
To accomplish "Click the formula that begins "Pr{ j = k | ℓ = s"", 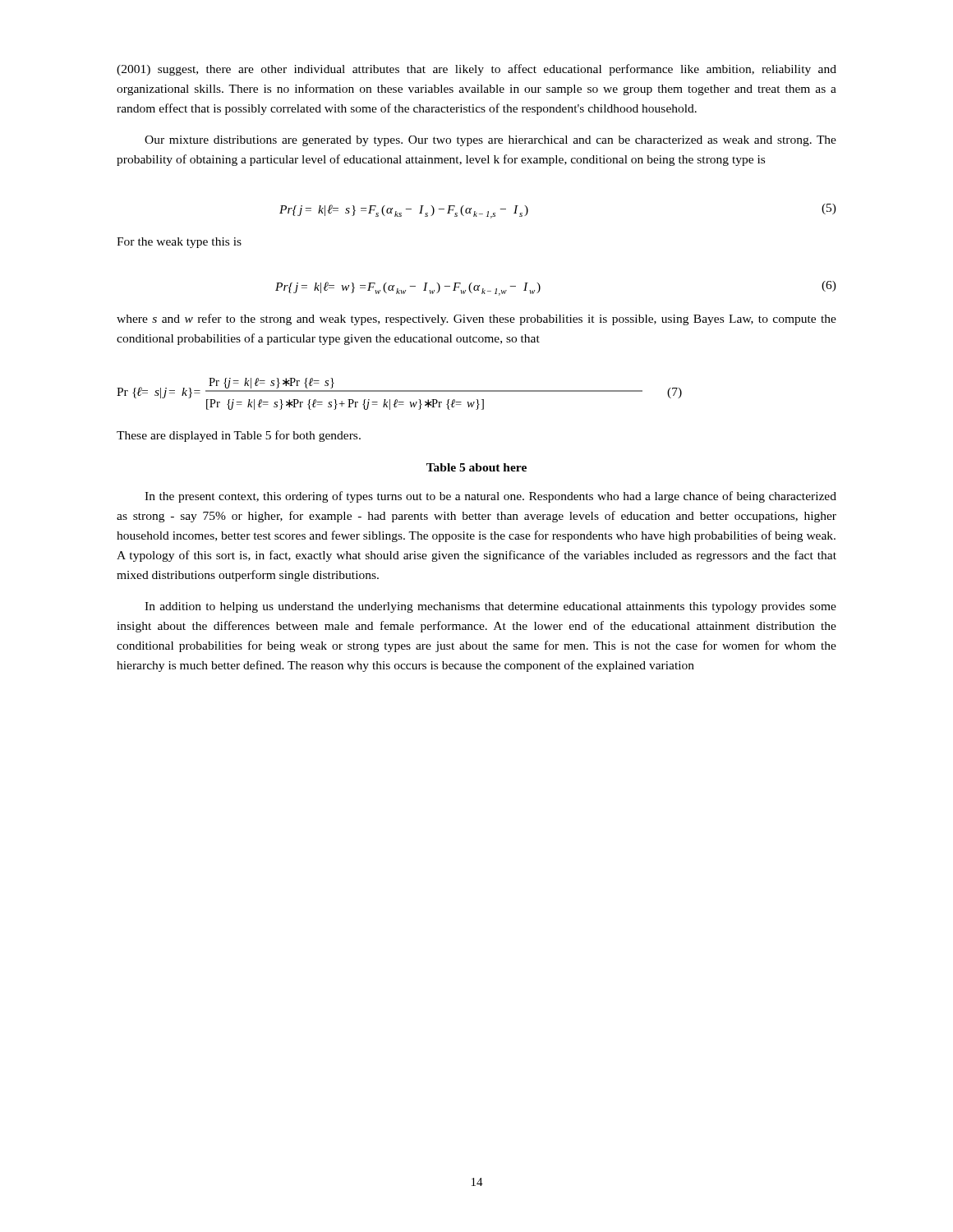I will point(421,211).
